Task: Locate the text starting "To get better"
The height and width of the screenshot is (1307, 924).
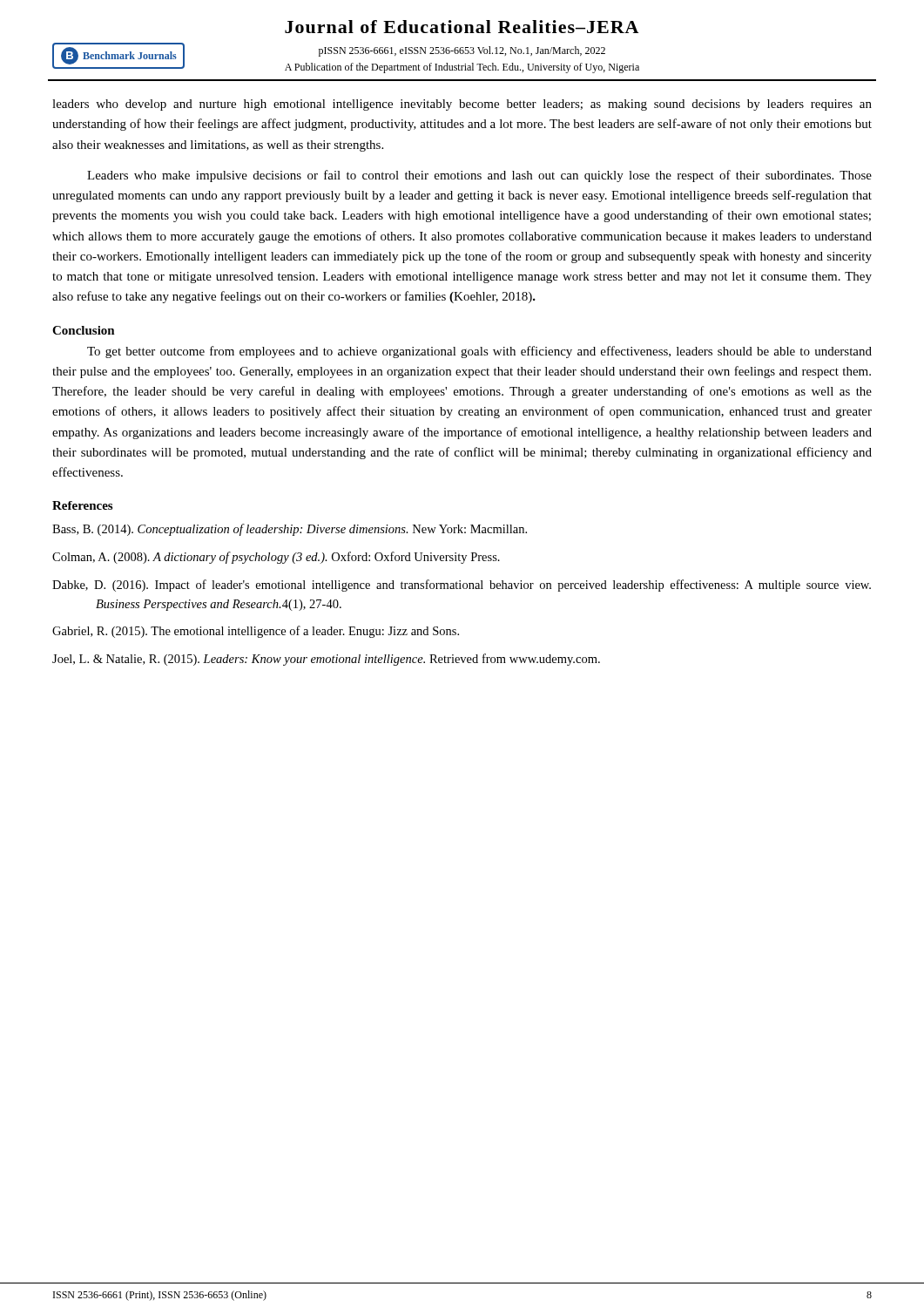Action: tap(462, 412)
